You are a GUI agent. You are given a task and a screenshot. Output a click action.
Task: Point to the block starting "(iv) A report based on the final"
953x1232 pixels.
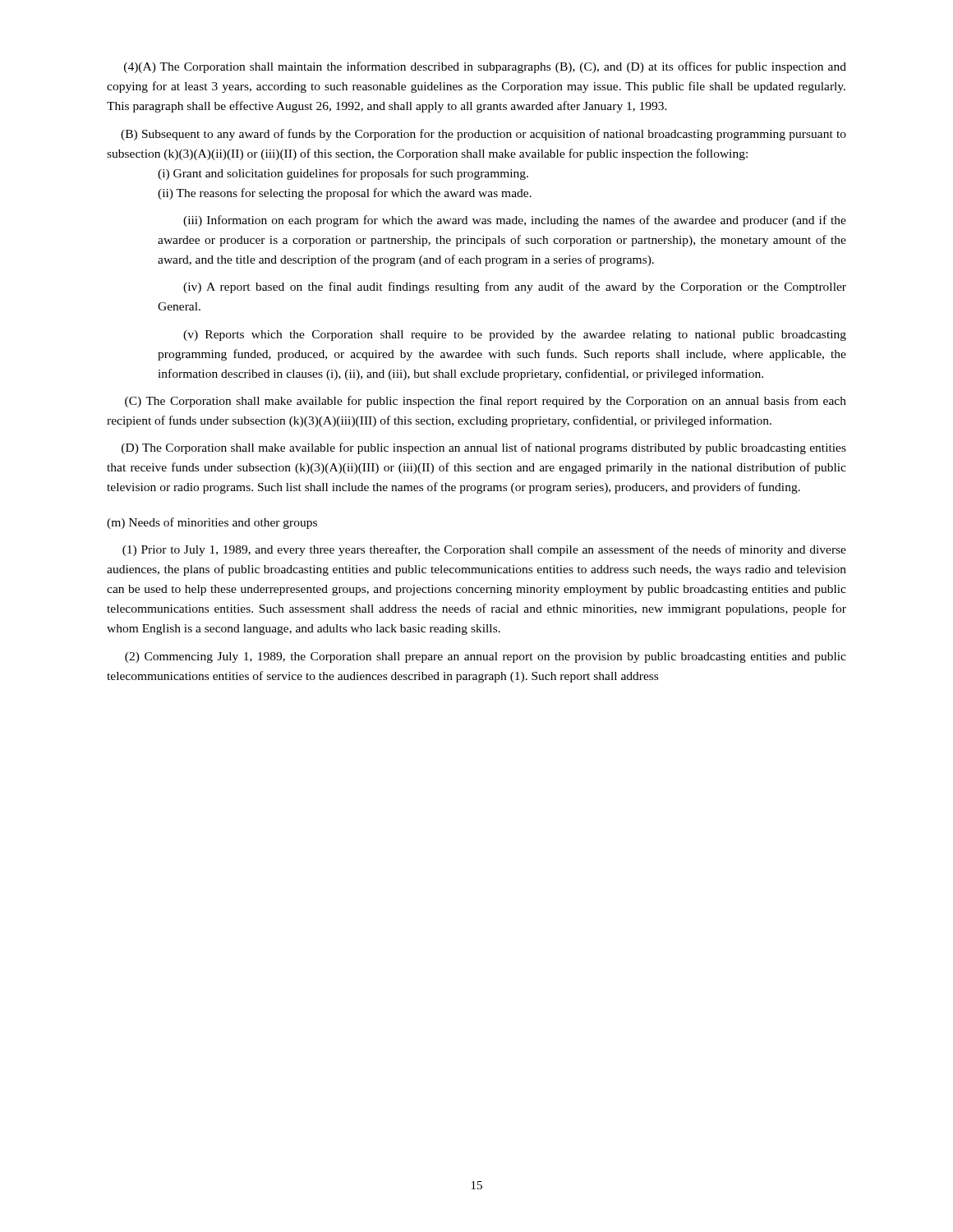click(502, 296)
